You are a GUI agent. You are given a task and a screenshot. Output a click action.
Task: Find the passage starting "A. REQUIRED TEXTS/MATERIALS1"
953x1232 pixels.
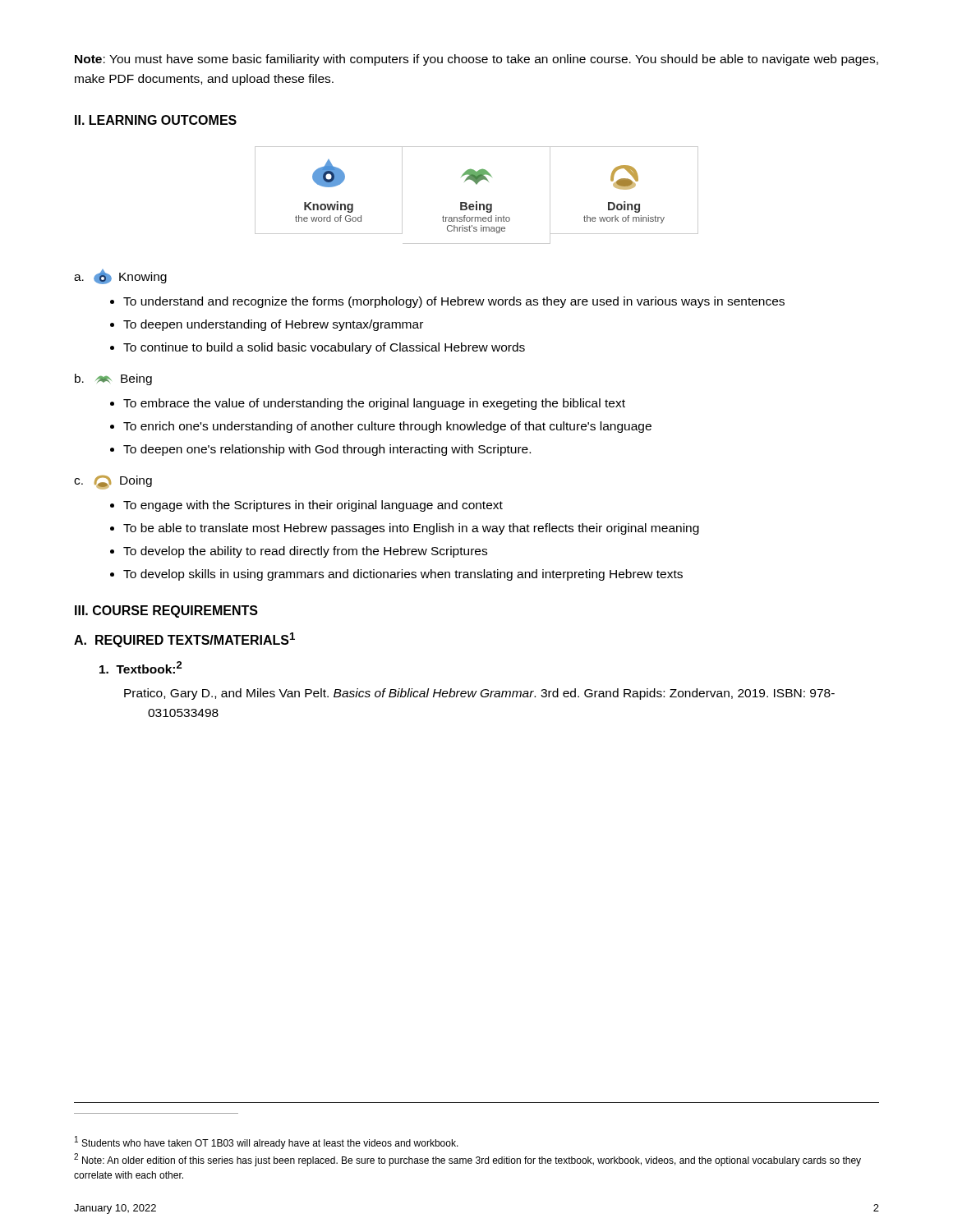click(x=185, y=639)
